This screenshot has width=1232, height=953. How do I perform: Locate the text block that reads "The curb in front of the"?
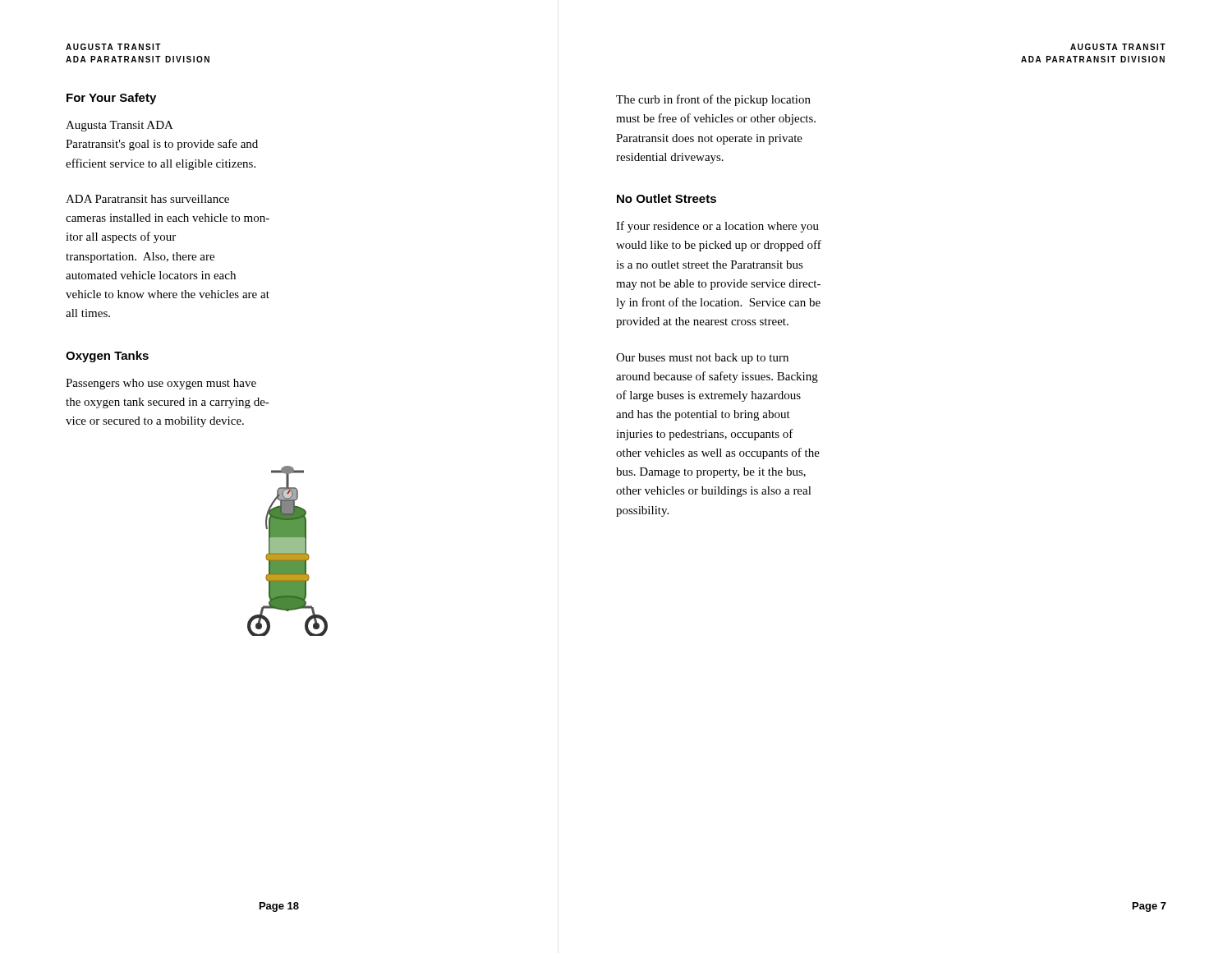click(716, 128)
